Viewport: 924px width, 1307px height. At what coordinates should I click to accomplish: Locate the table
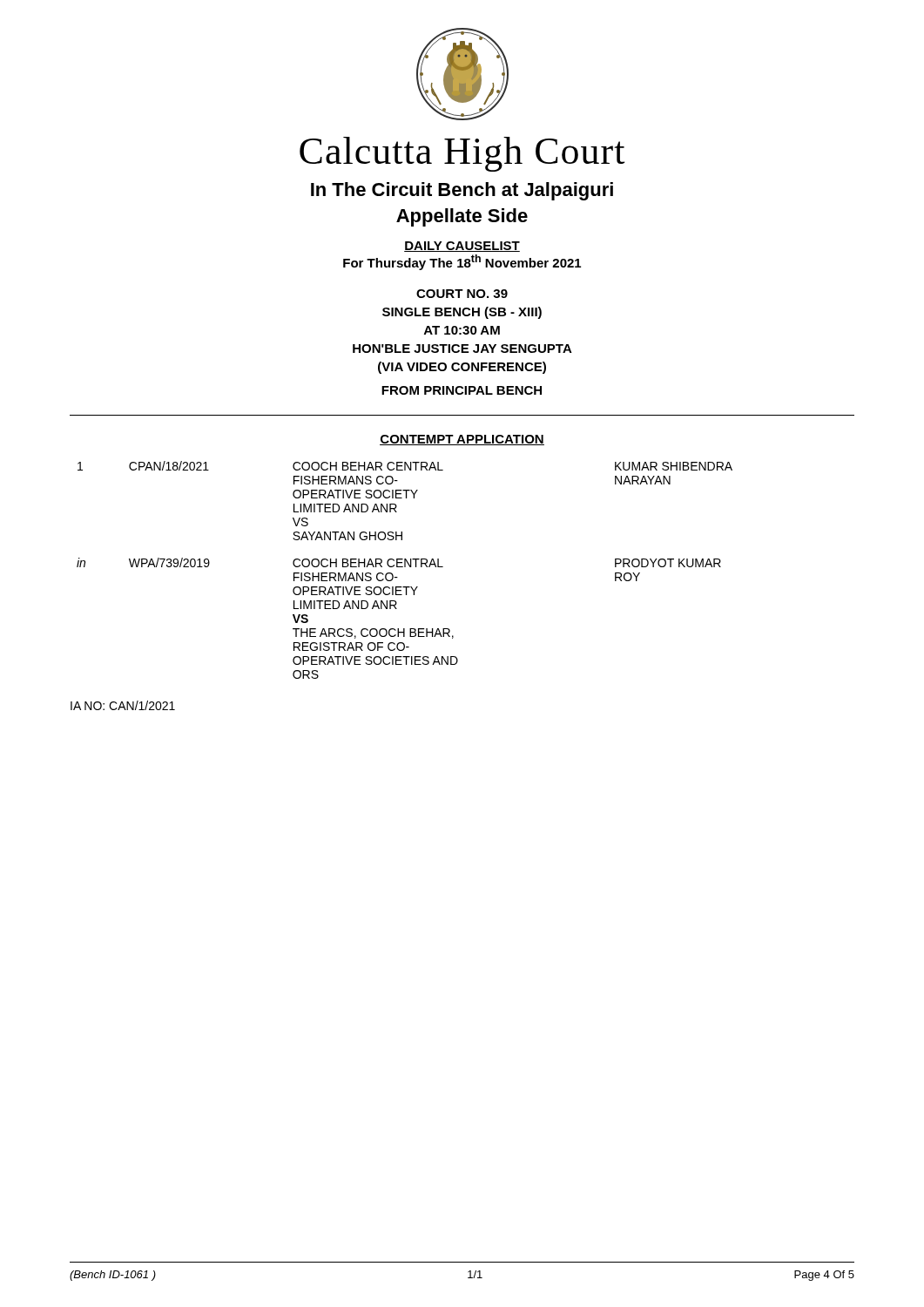coord(462,572)
